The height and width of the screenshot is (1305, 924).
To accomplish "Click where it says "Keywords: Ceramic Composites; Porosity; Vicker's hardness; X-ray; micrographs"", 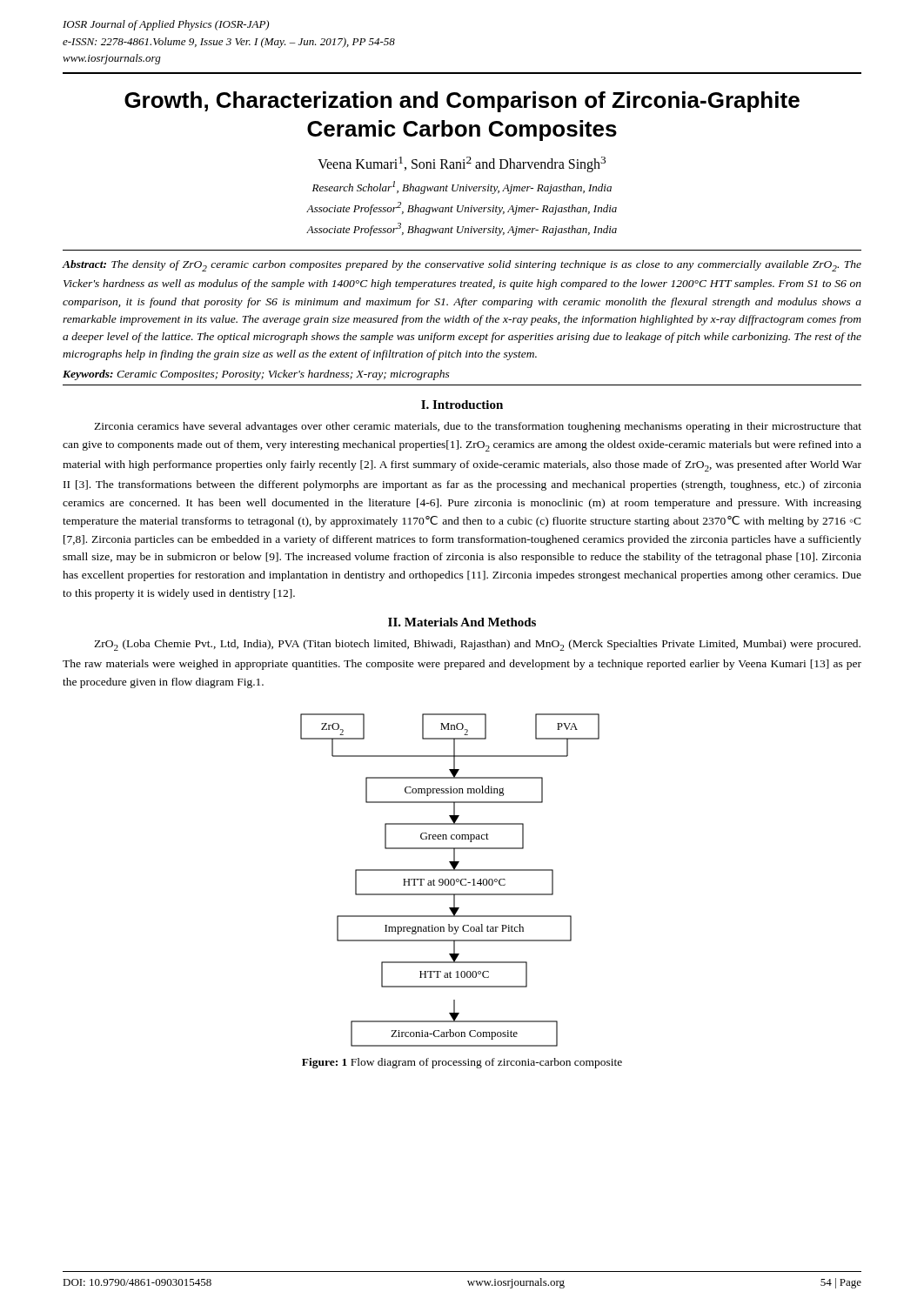I will [x=256, y=373].
